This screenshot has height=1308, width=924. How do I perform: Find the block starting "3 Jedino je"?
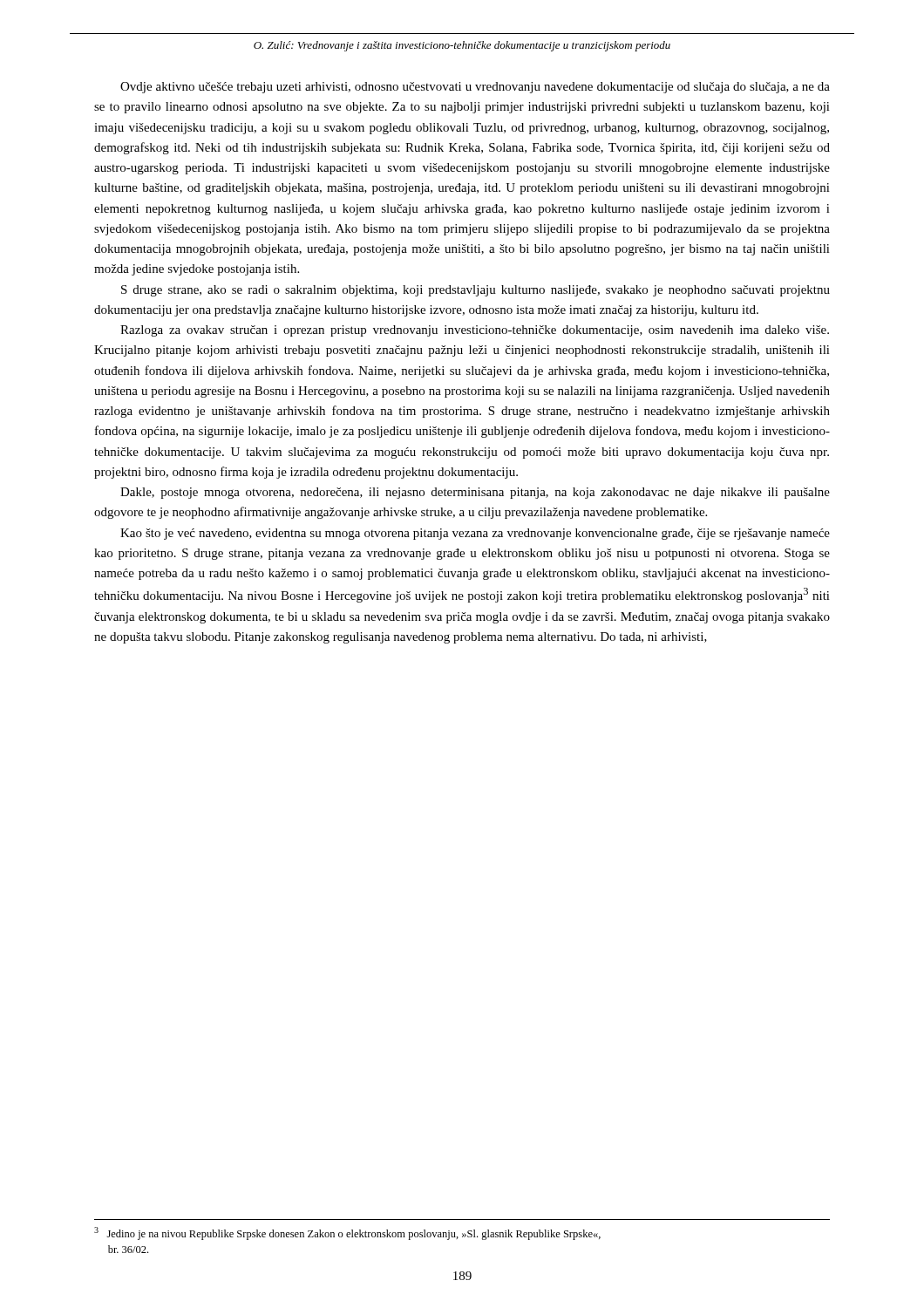tap(462, 1241)
